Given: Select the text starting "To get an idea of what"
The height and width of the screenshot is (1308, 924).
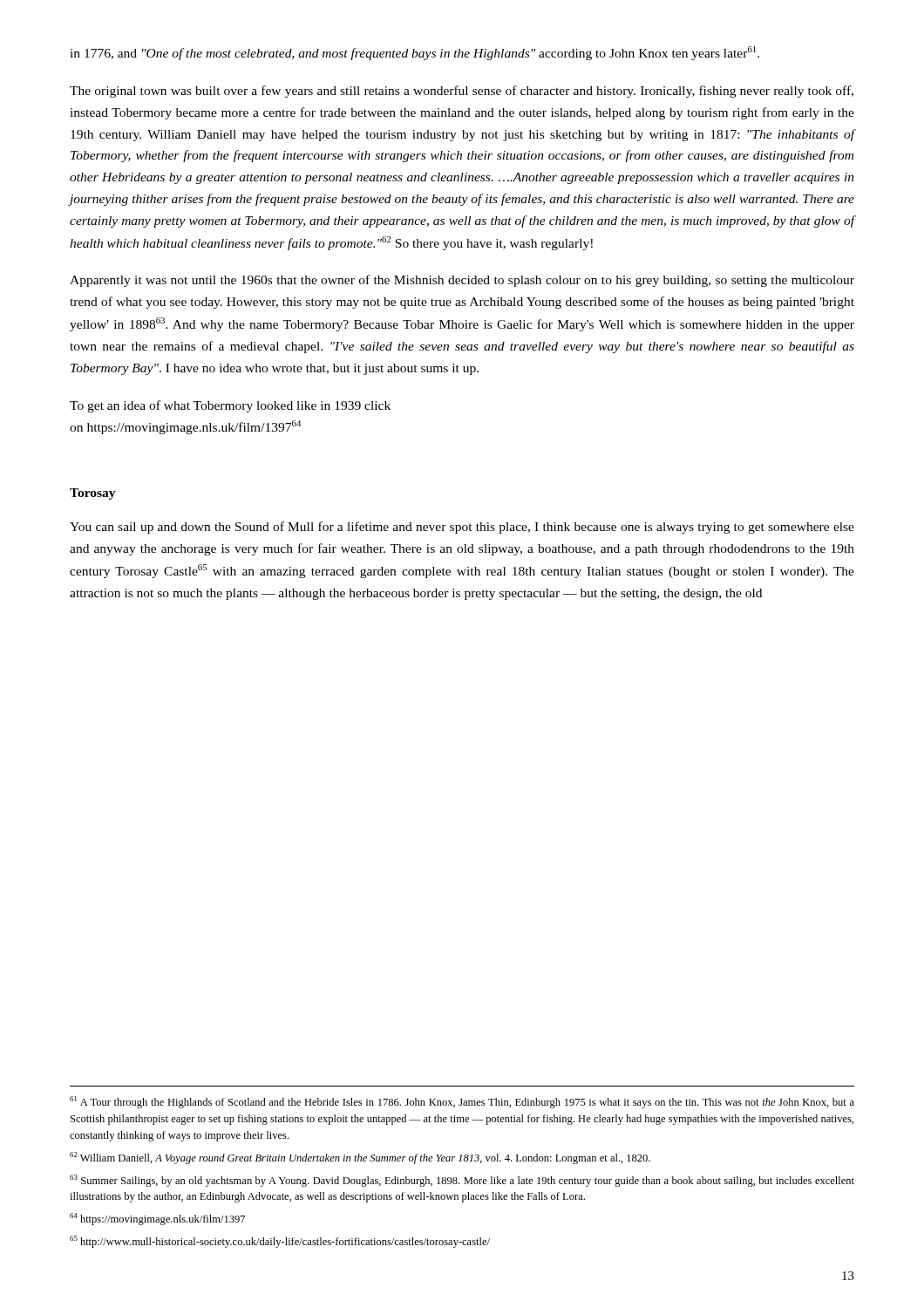Looking at the screenshot, I should click(230, 406).
